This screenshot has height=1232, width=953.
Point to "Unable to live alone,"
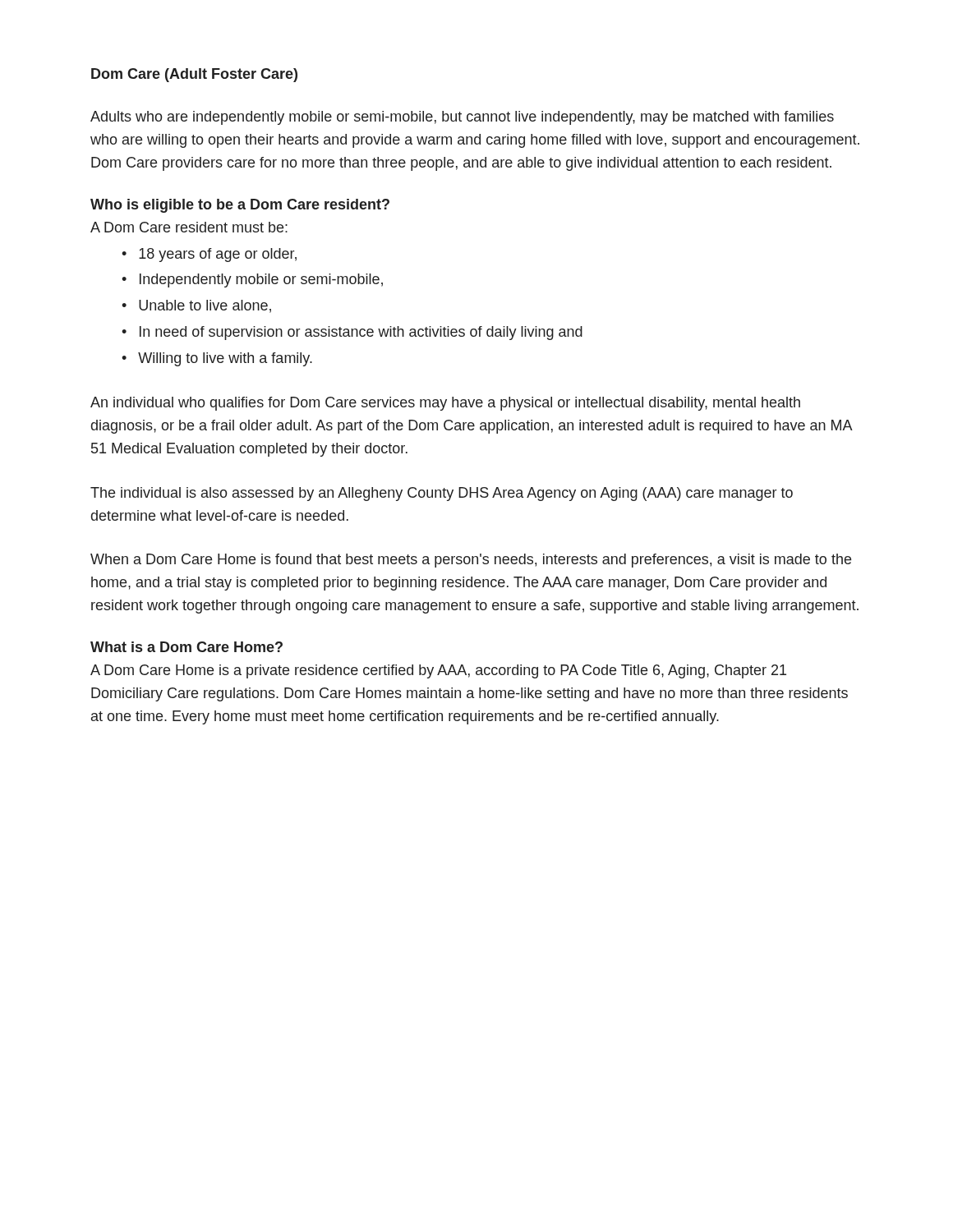pyautogui.click(x=205, y=306)
